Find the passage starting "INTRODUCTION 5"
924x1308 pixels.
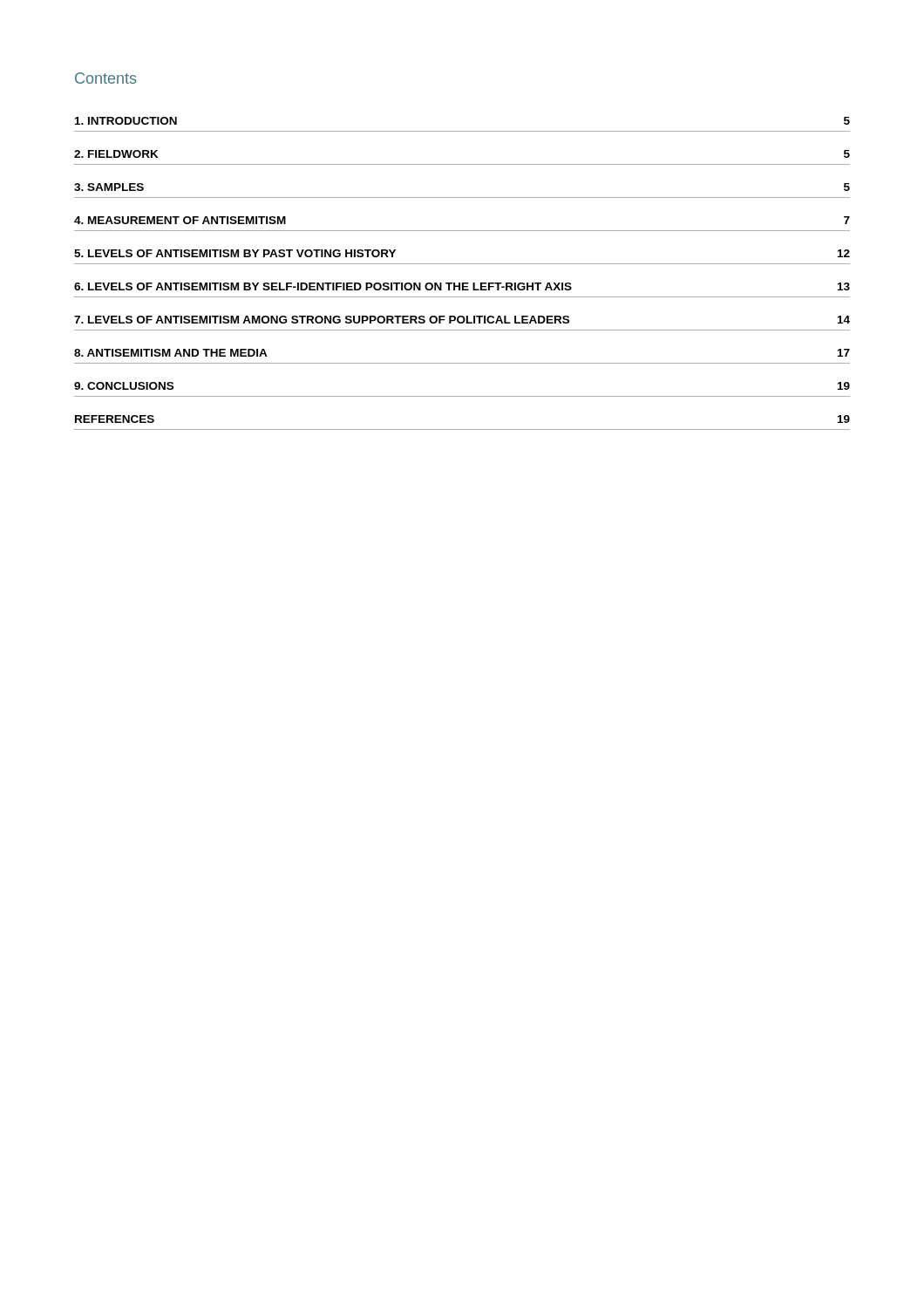(462, 121)
